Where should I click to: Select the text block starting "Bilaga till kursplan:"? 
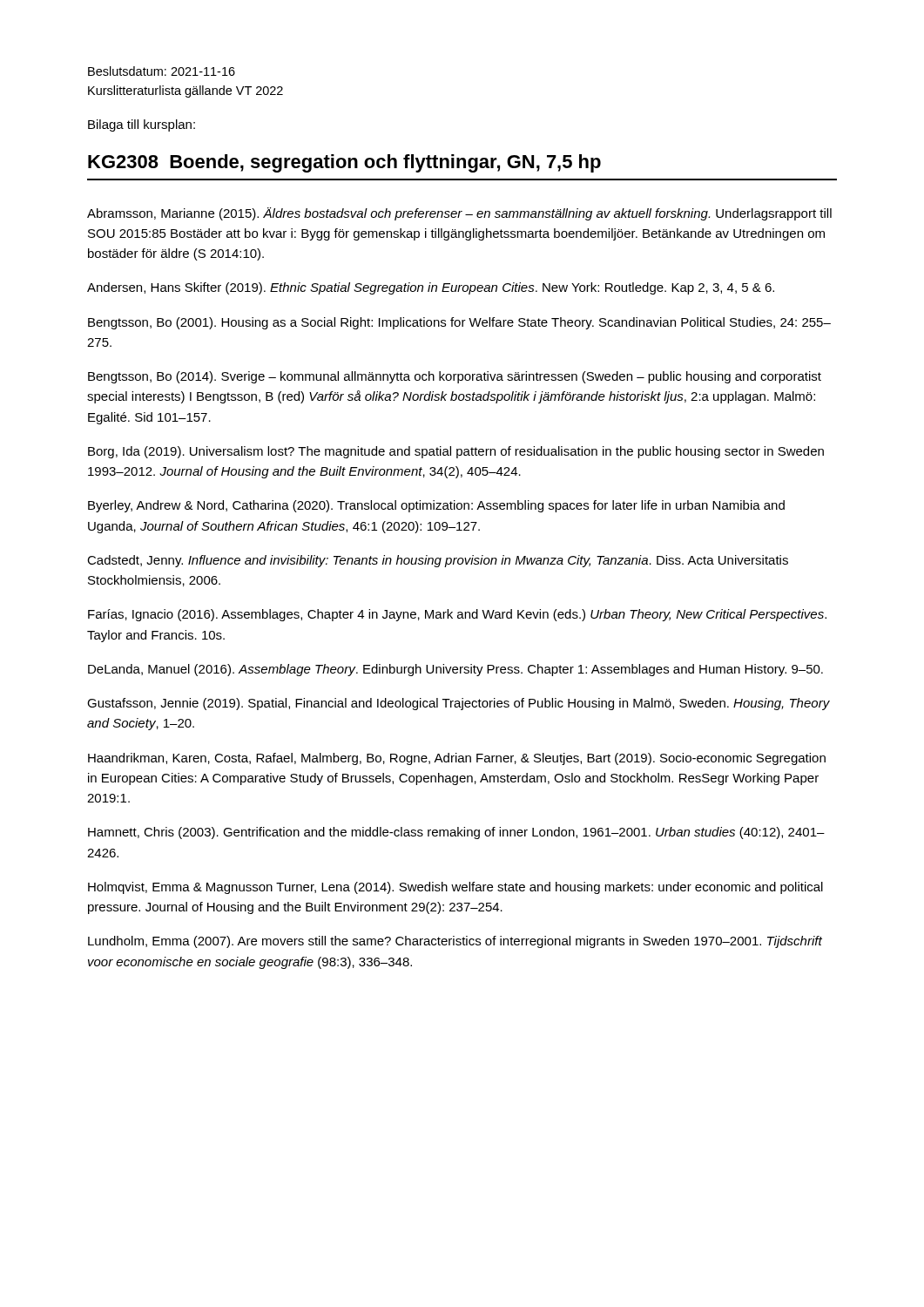[x=142, y=124]
